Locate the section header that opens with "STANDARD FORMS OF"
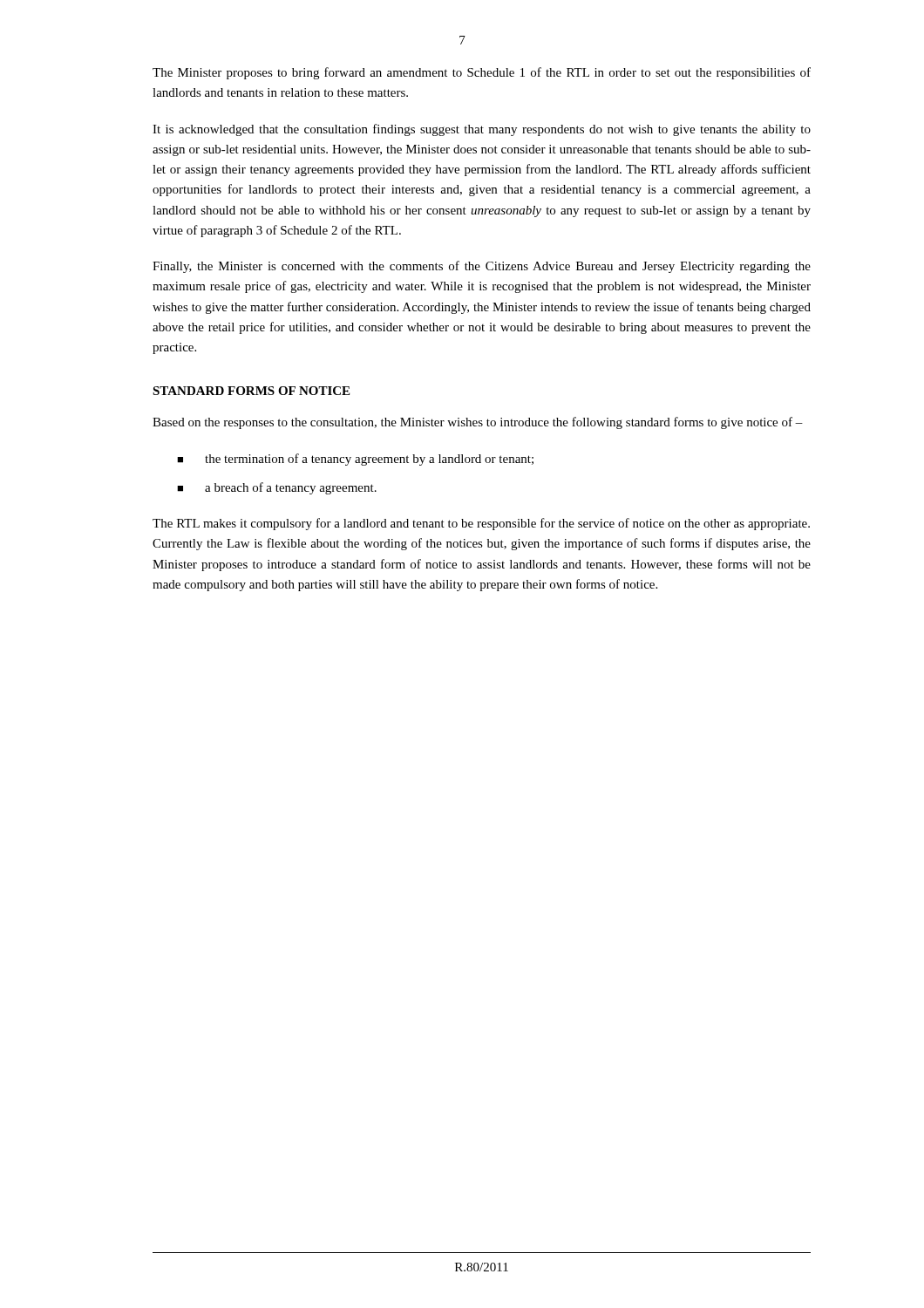Viewport: 924px width, 1308px height. tap(252, 391)
